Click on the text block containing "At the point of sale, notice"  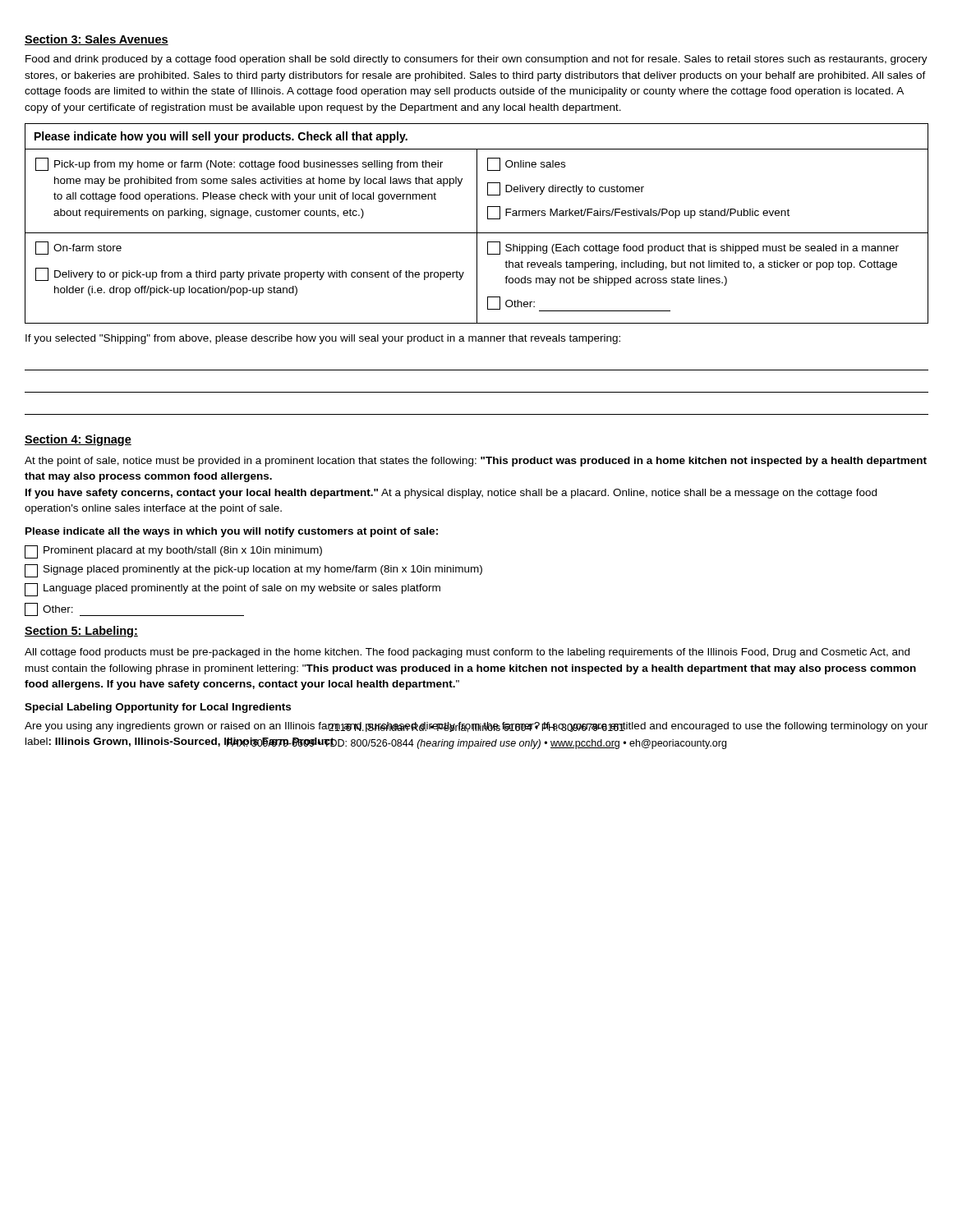[476, 484]
